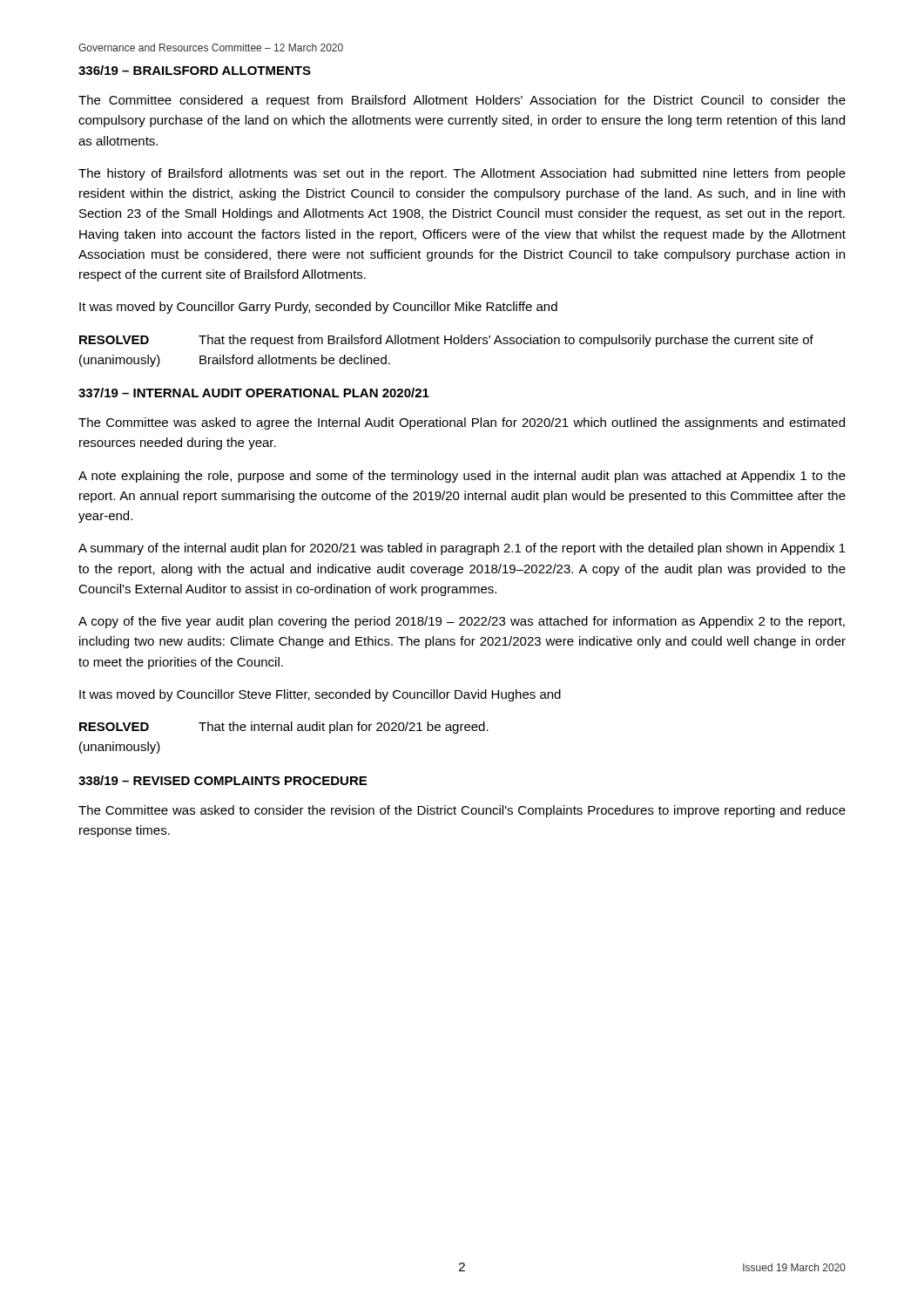Locate the section header with the text "336/19 – BRAILSFORD ALLOTMENTS"

[195, 70]
